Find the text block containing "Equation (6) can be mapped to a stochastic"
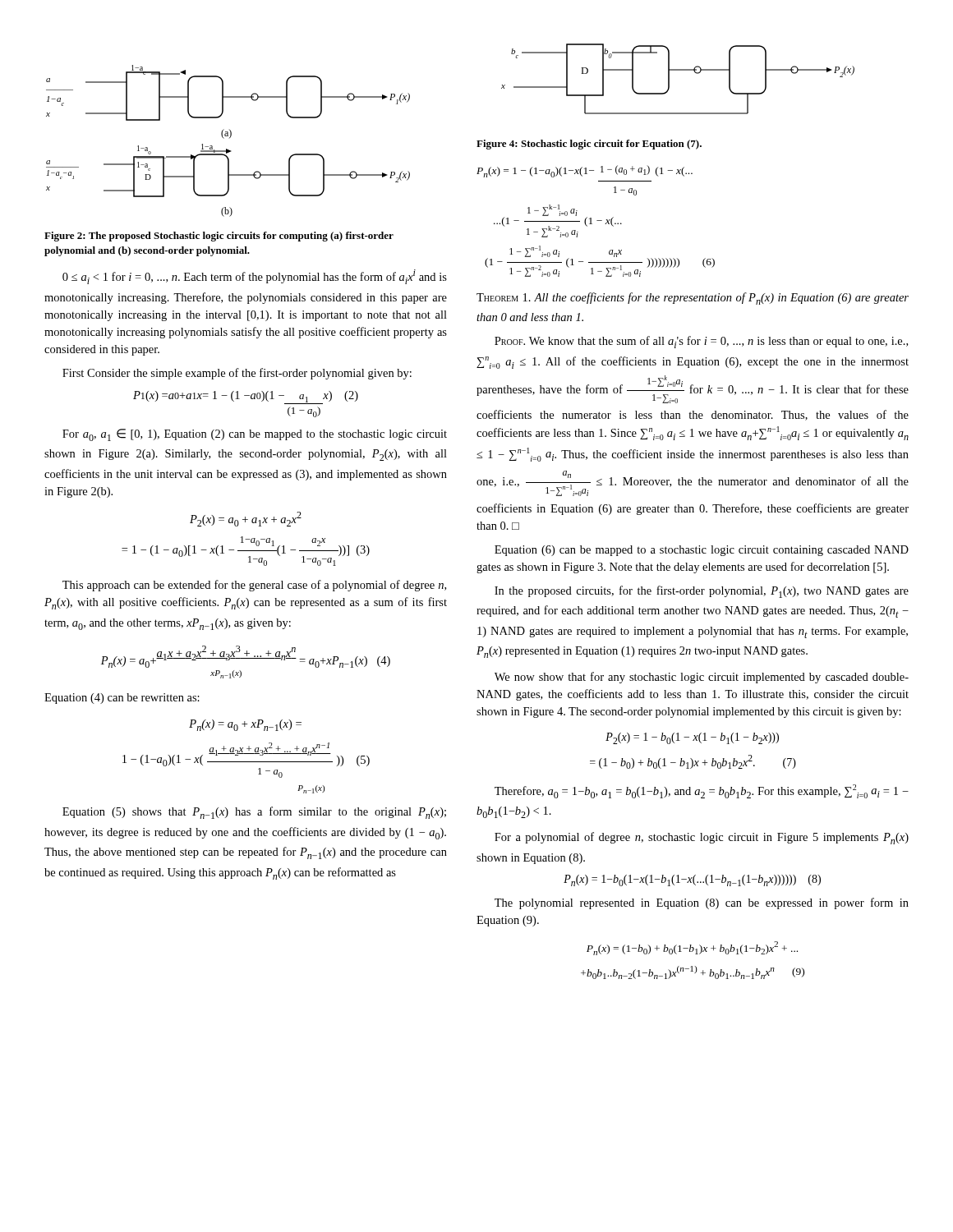This screenshot has height=1232, width=953. pos(693,558)
